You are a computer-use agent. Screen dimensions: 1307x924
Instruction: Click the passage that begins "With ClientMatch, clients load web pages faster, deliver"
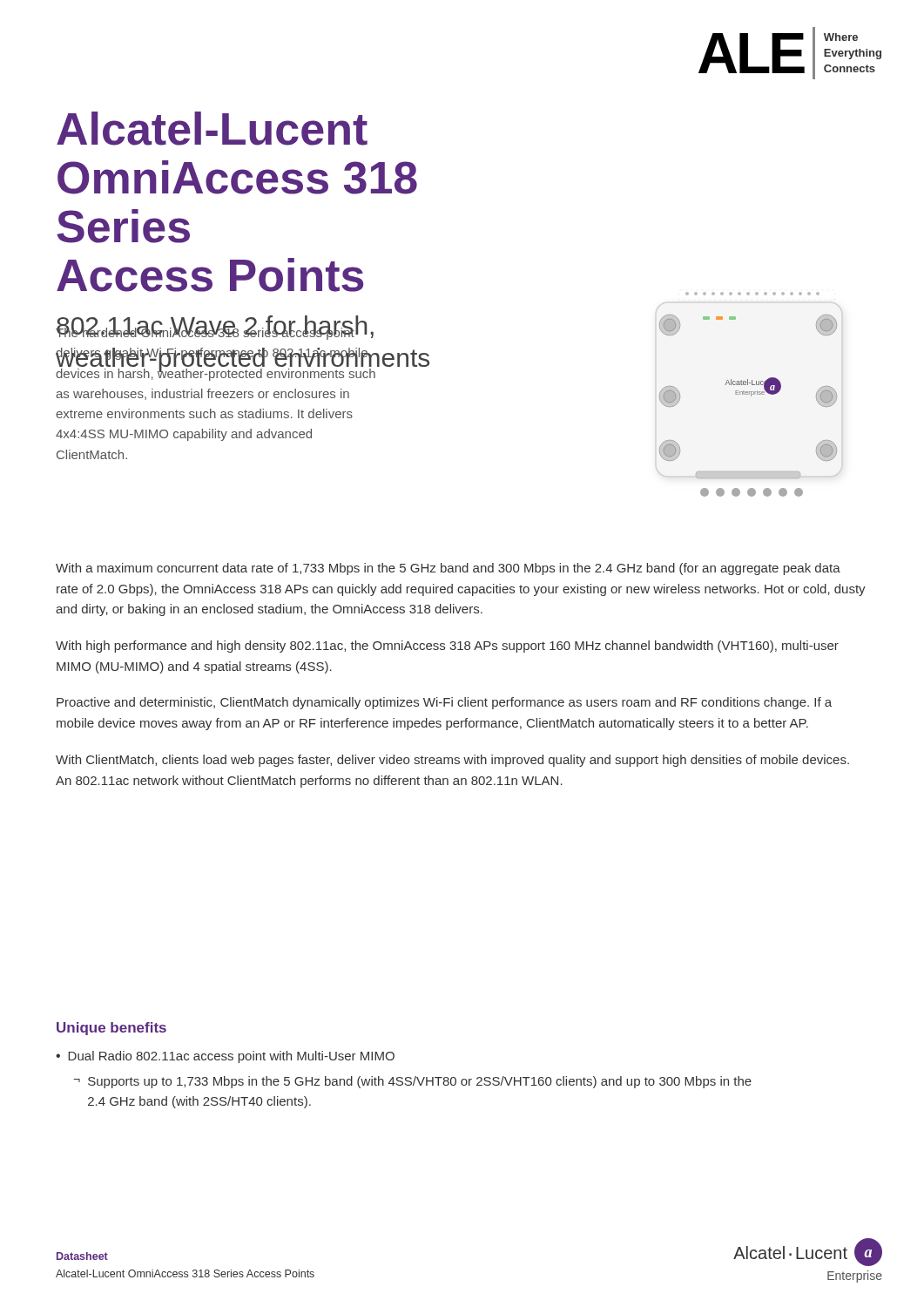453,769
